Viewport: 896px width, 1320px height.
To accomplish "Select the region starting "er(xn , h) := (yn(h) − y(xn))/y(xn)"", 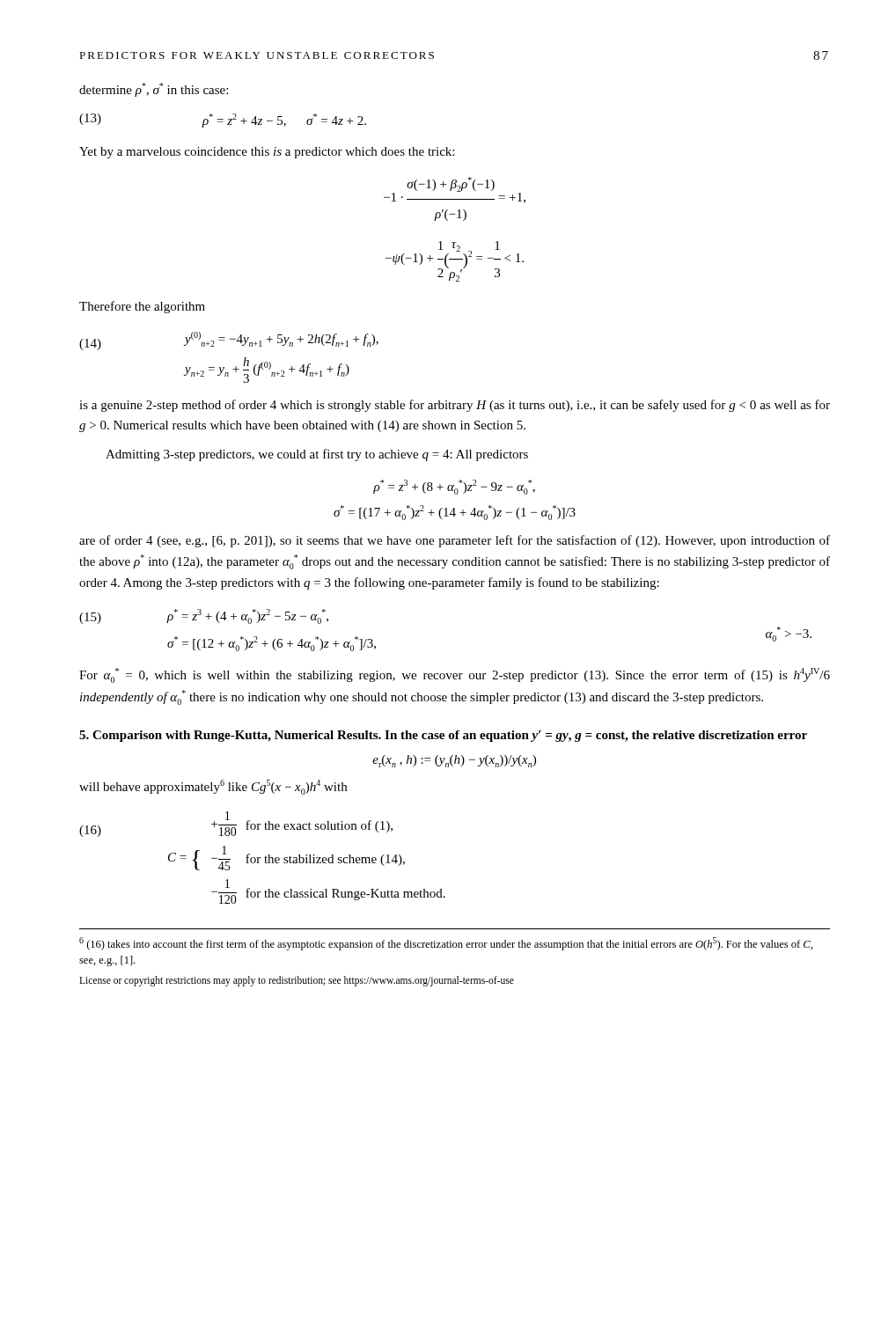I will 455,761.
